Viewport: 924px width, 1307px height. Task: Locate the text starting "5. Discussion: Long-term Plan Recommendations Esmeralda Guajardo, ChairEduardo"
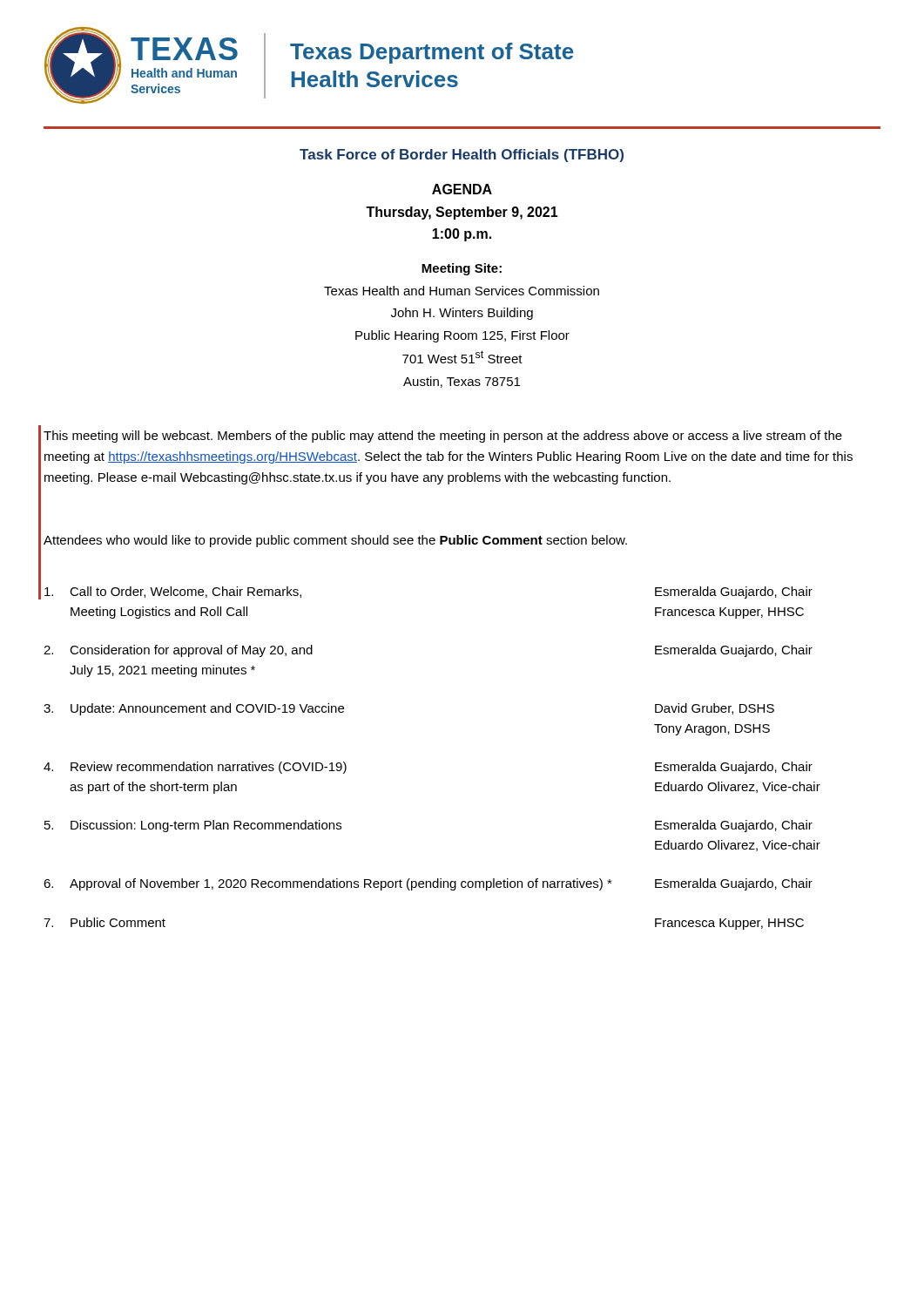208,826
